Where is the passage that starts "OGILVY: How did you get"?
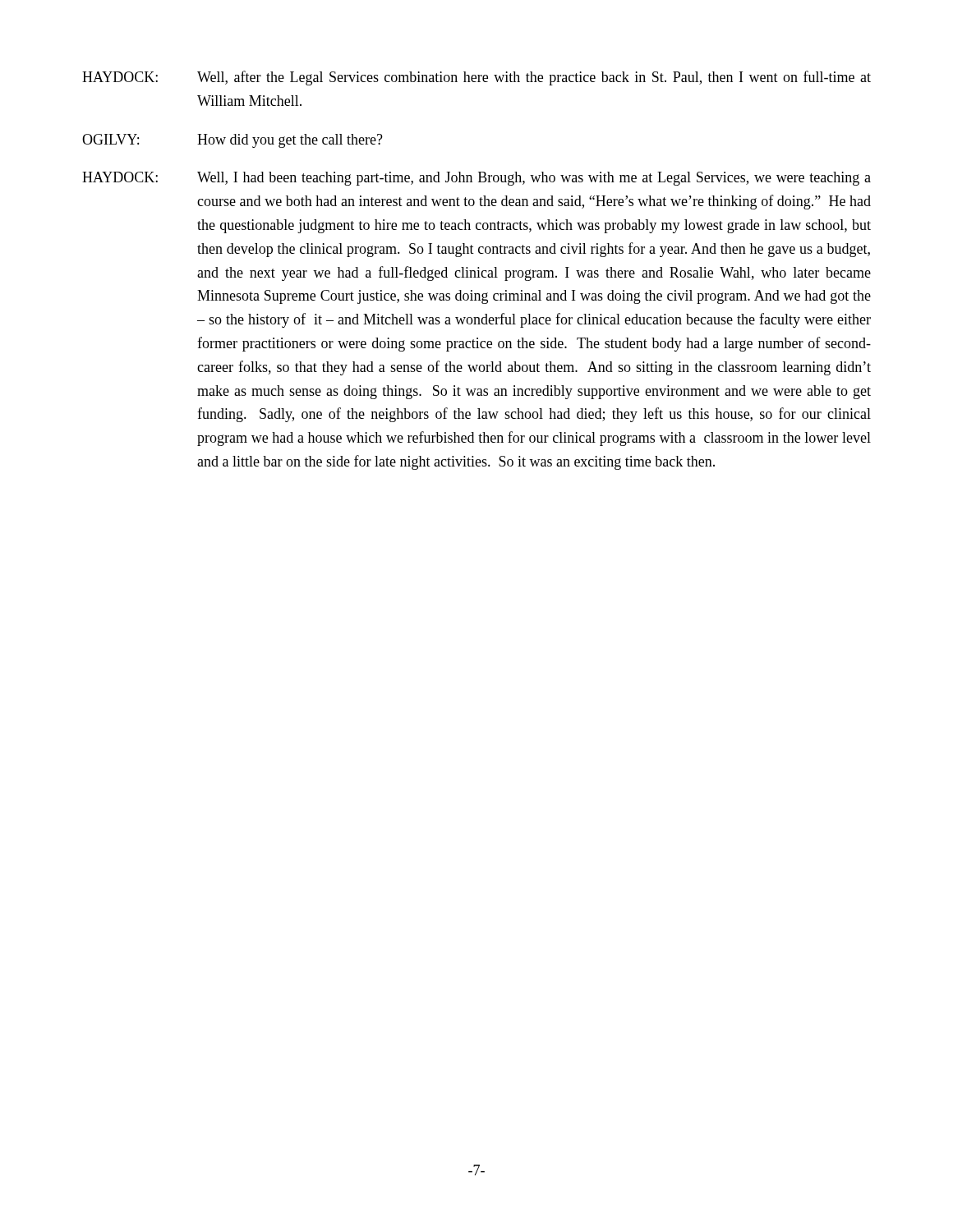Screen dimensions: 1232x953 click(x=232, y=141)
